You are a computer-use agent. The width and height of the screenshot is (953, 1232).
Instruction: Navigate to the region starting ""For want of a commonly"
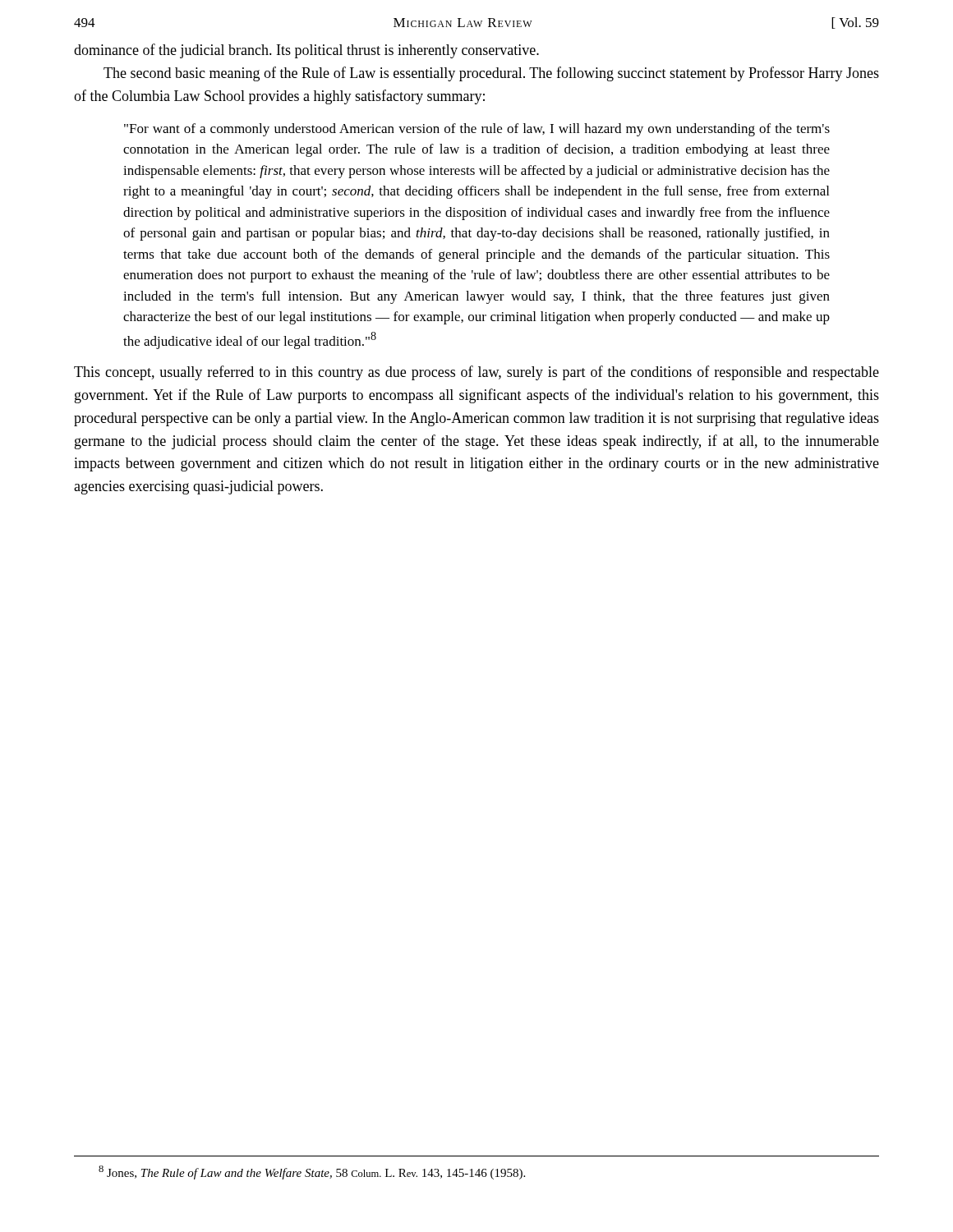click(x=476, y=235)
